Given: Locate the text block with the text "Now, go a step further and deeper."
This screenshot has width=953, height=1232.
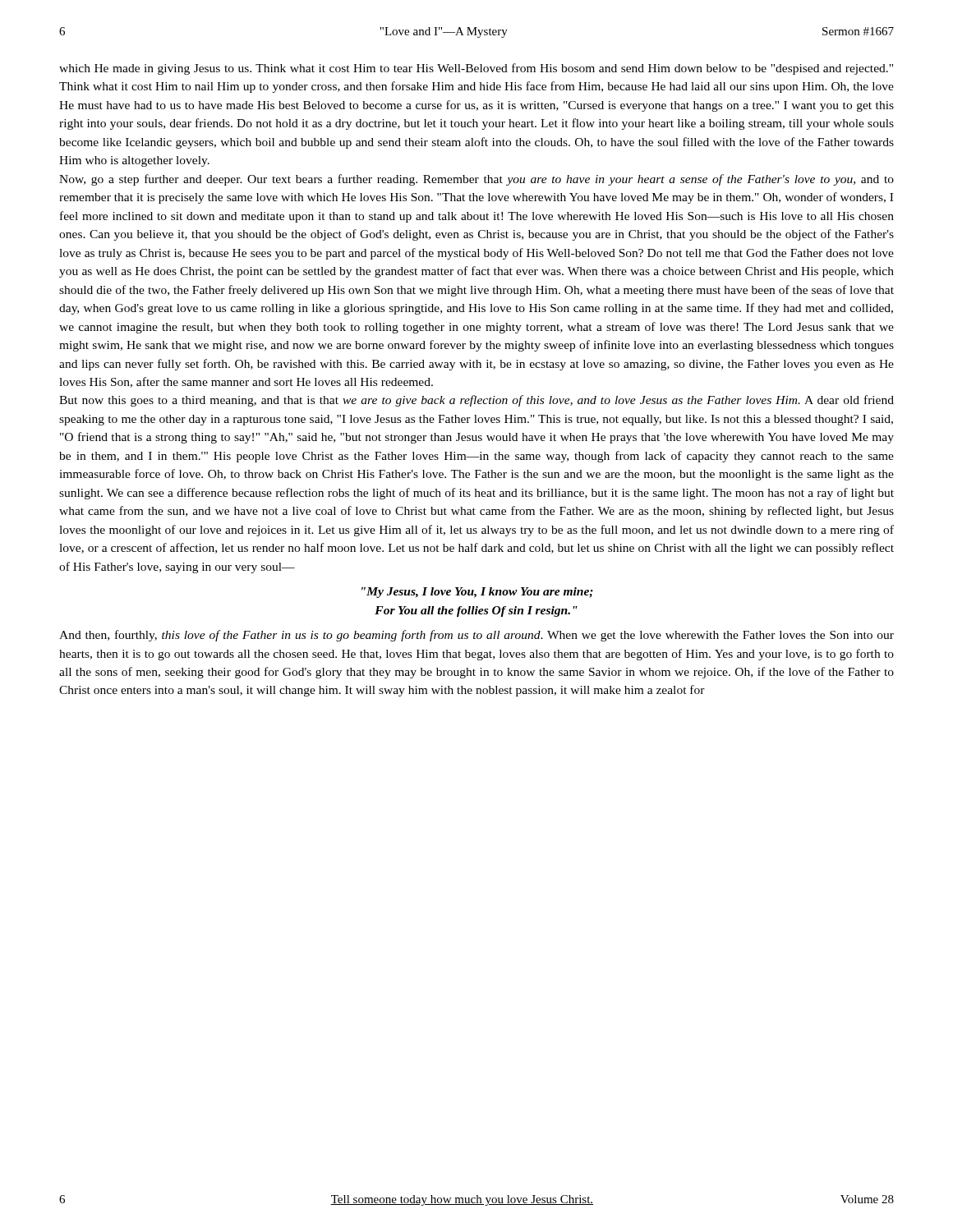Looking at the screenshot, I should click(x=476, y=281).
